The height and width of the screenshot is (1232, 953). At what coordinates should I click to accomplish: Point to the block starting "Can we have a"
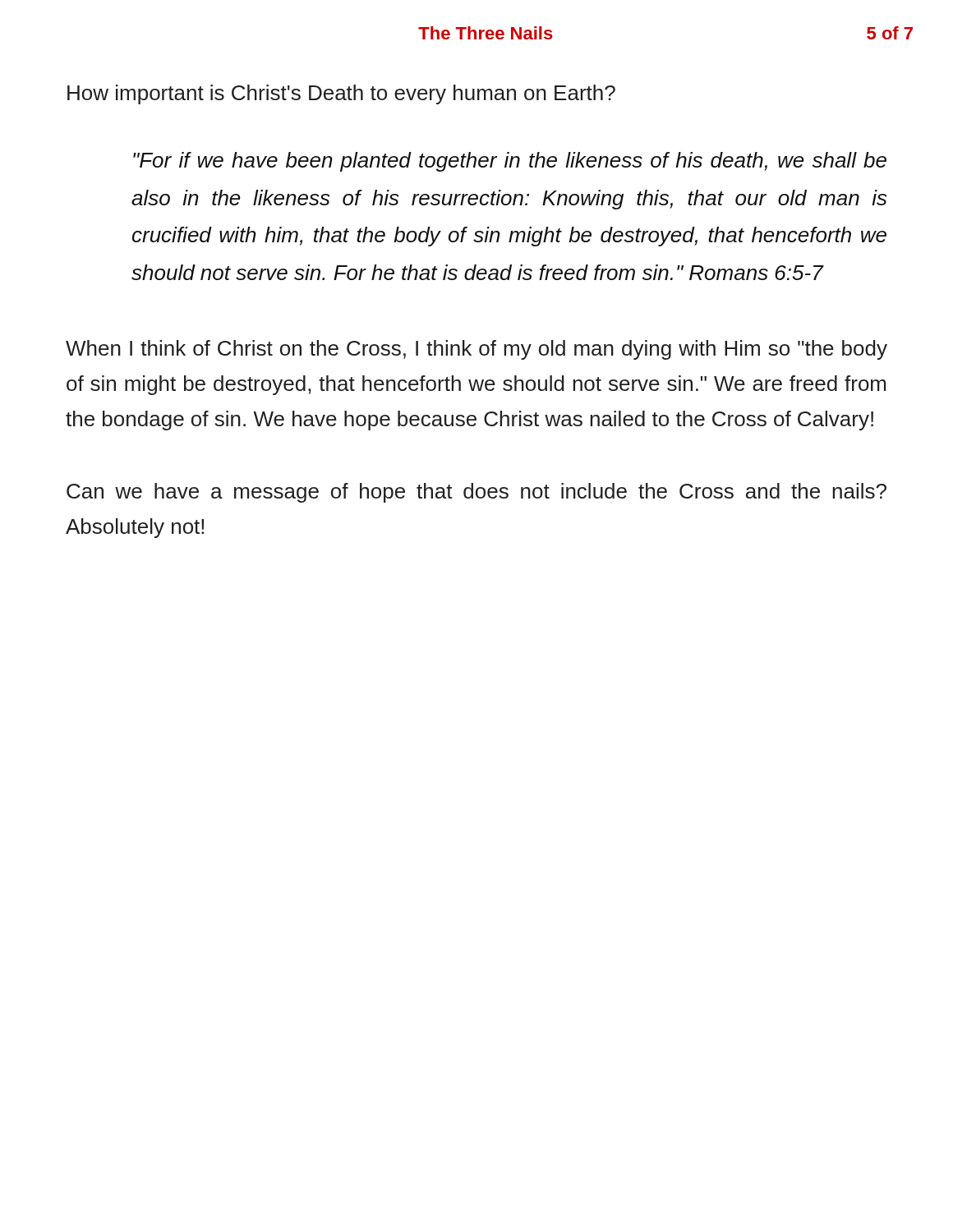point(476,508)
